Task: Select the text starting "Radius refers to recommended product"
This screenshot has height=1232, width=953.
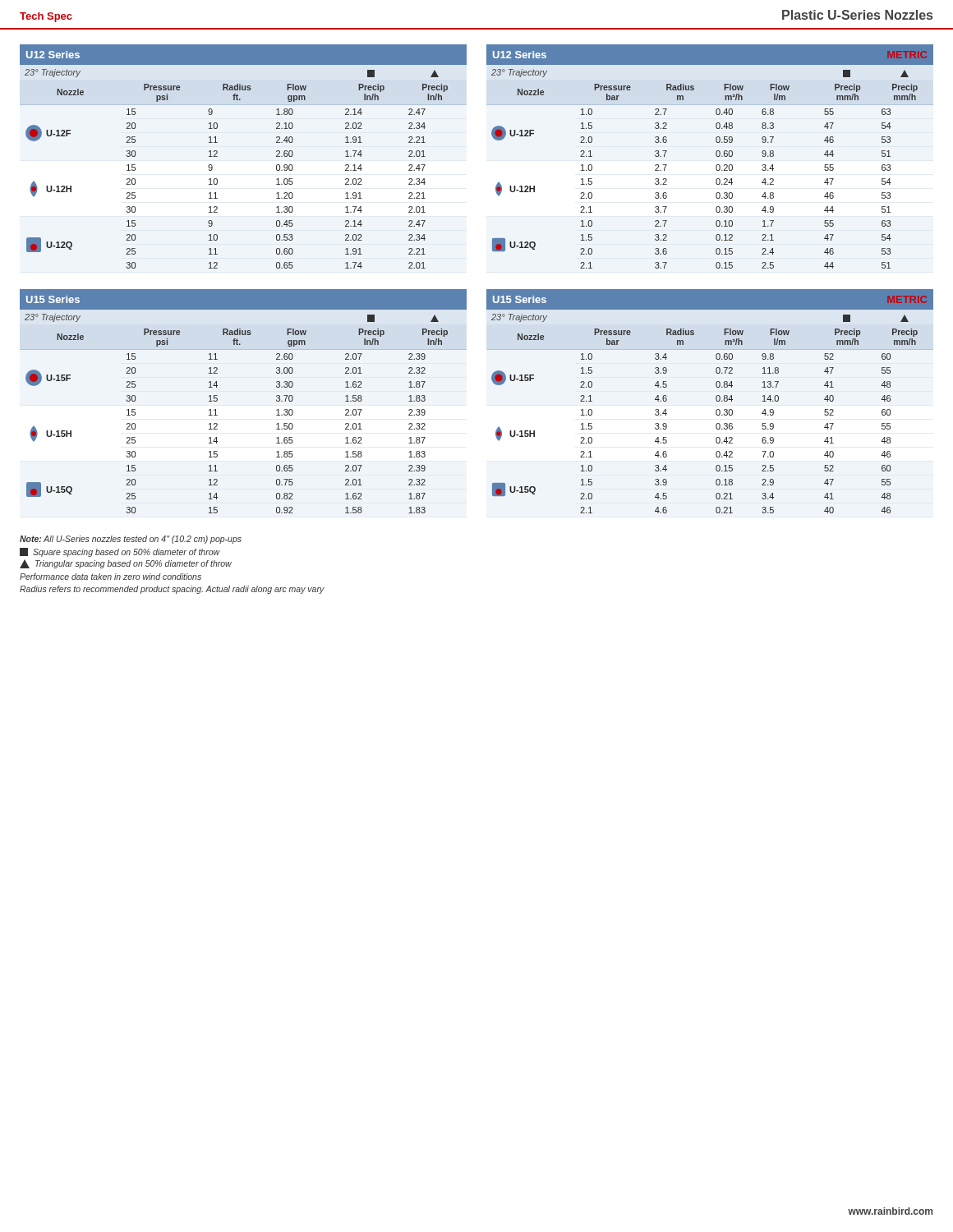Action: point(172,590)
